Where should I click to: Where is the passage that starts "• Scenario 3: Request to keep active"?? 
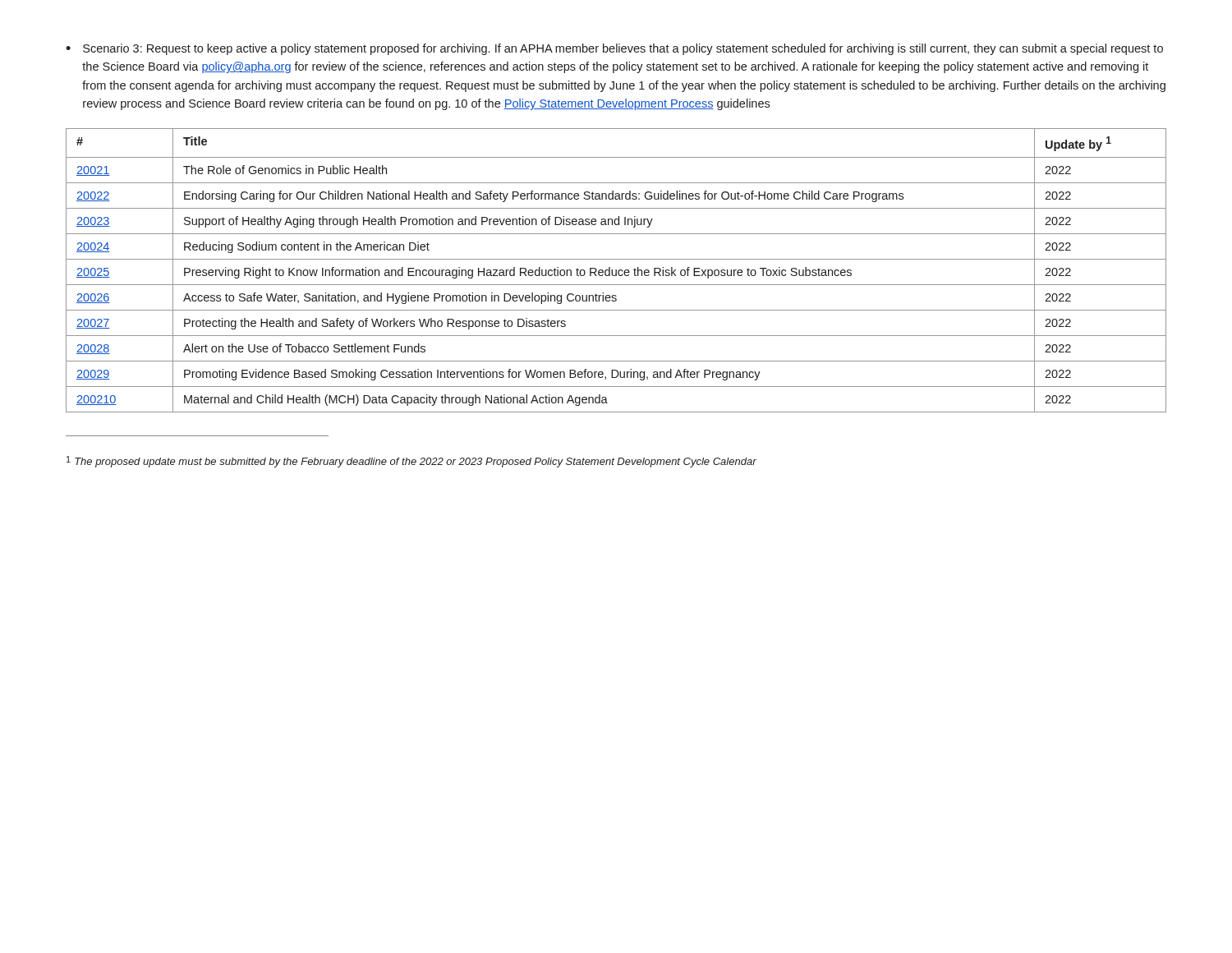coord(616,76)
